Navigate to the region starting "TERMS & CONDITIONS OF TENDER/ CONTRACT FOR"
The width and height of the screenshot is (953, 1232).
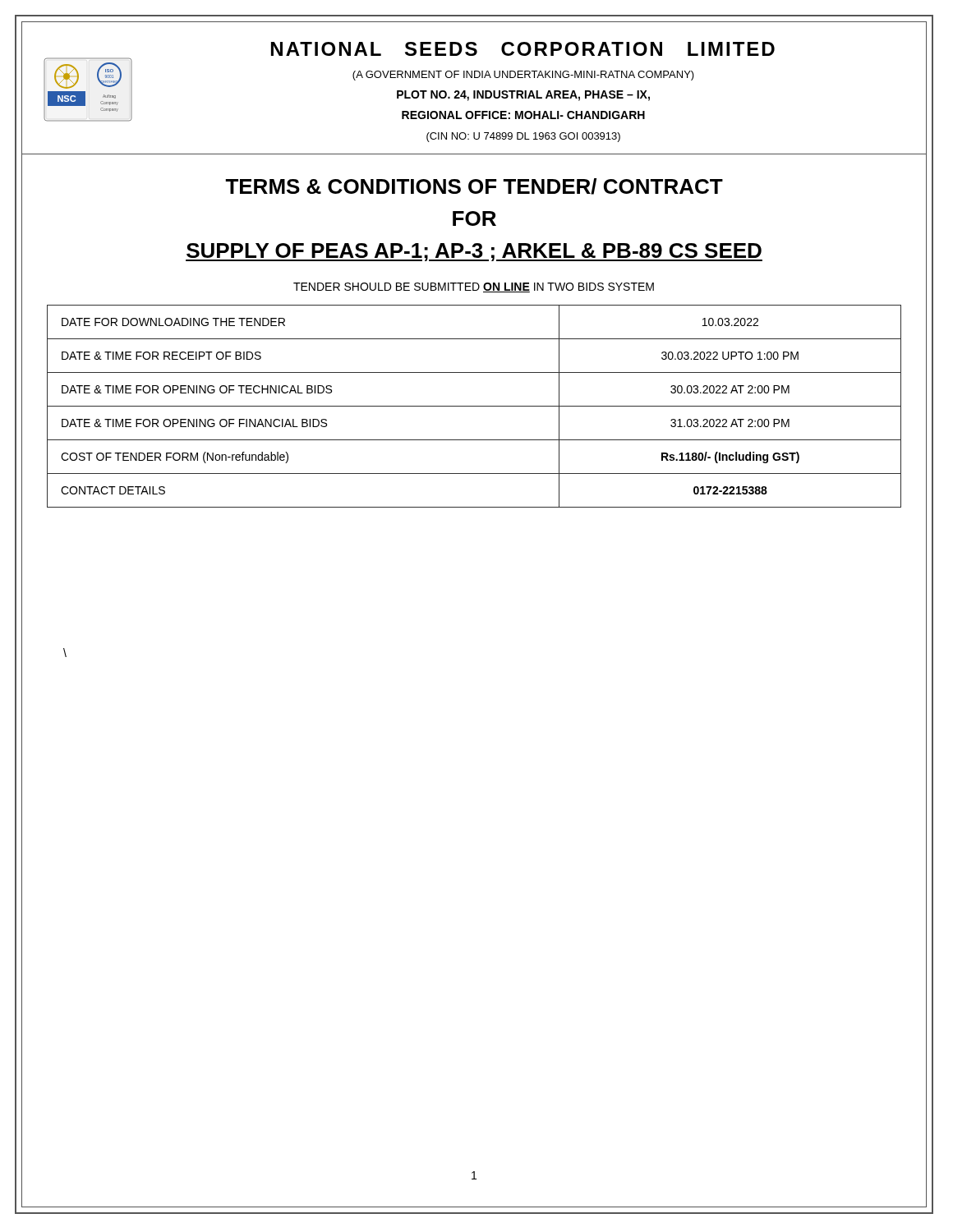point(474,219)
